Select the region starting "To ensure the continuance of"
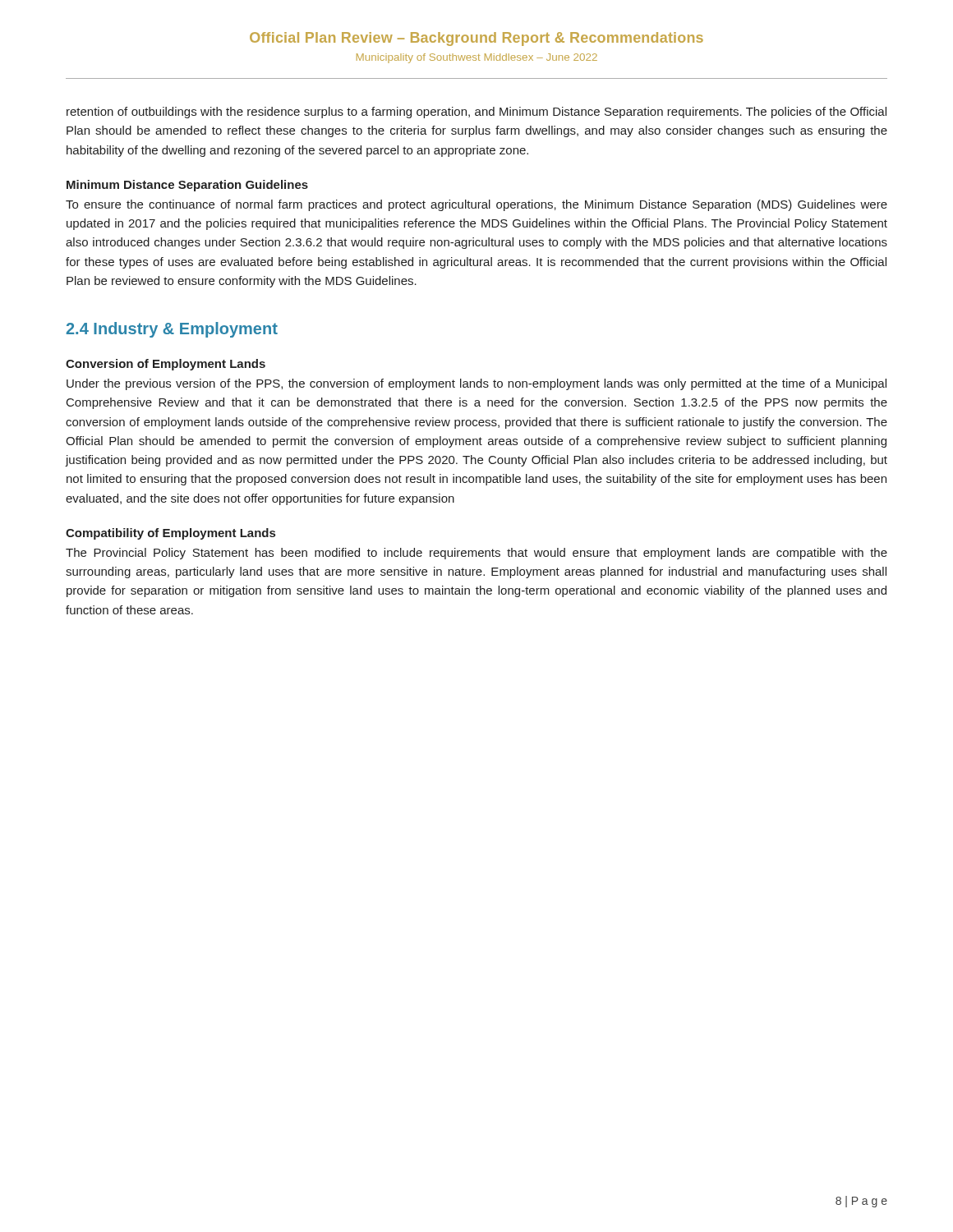Viewport: 953px width, 1232px height. (476, 242)
